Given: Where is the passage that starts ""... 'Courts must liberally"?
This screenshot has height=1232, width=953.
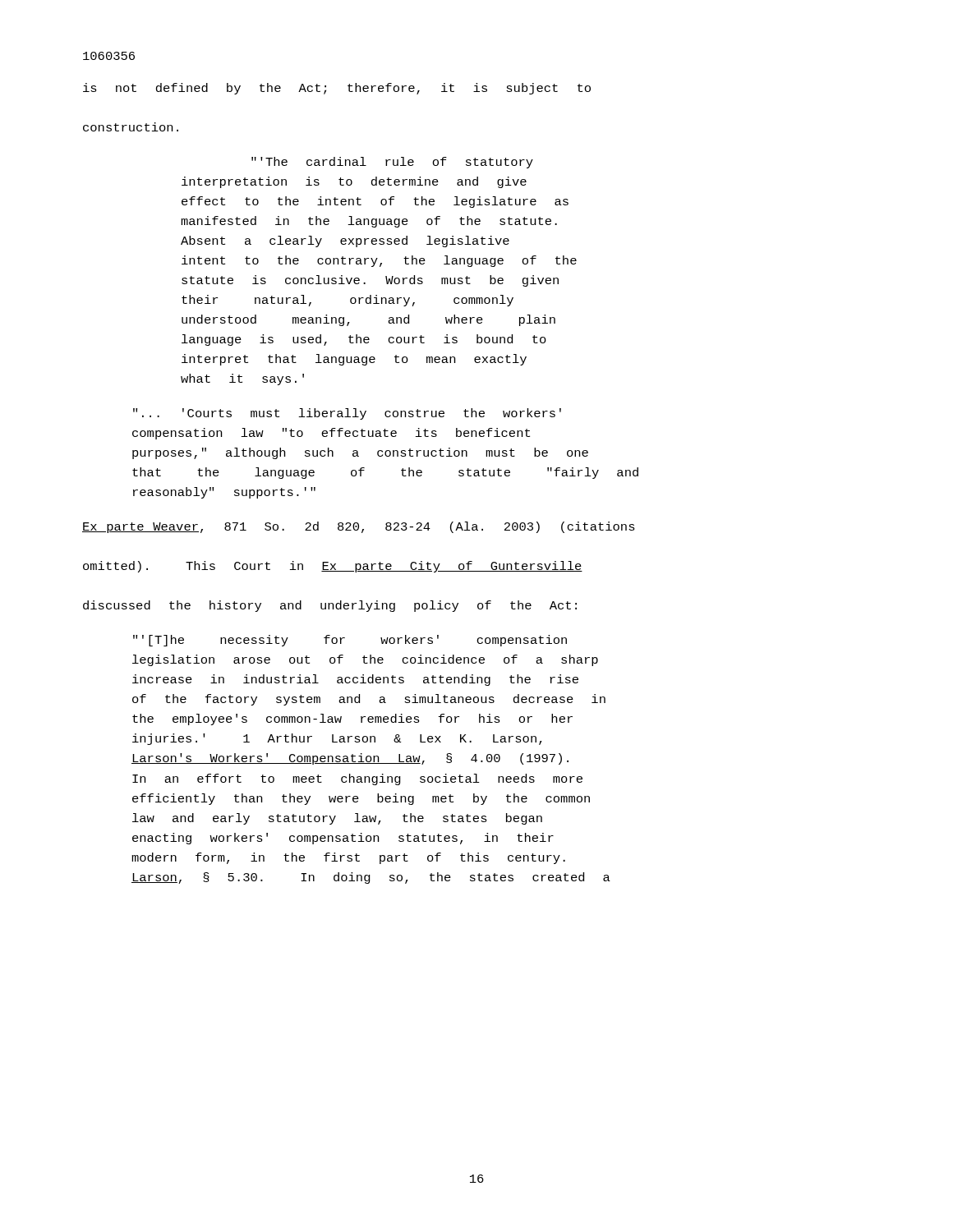Looking at the screenshot, I should (x=385, y=454).
